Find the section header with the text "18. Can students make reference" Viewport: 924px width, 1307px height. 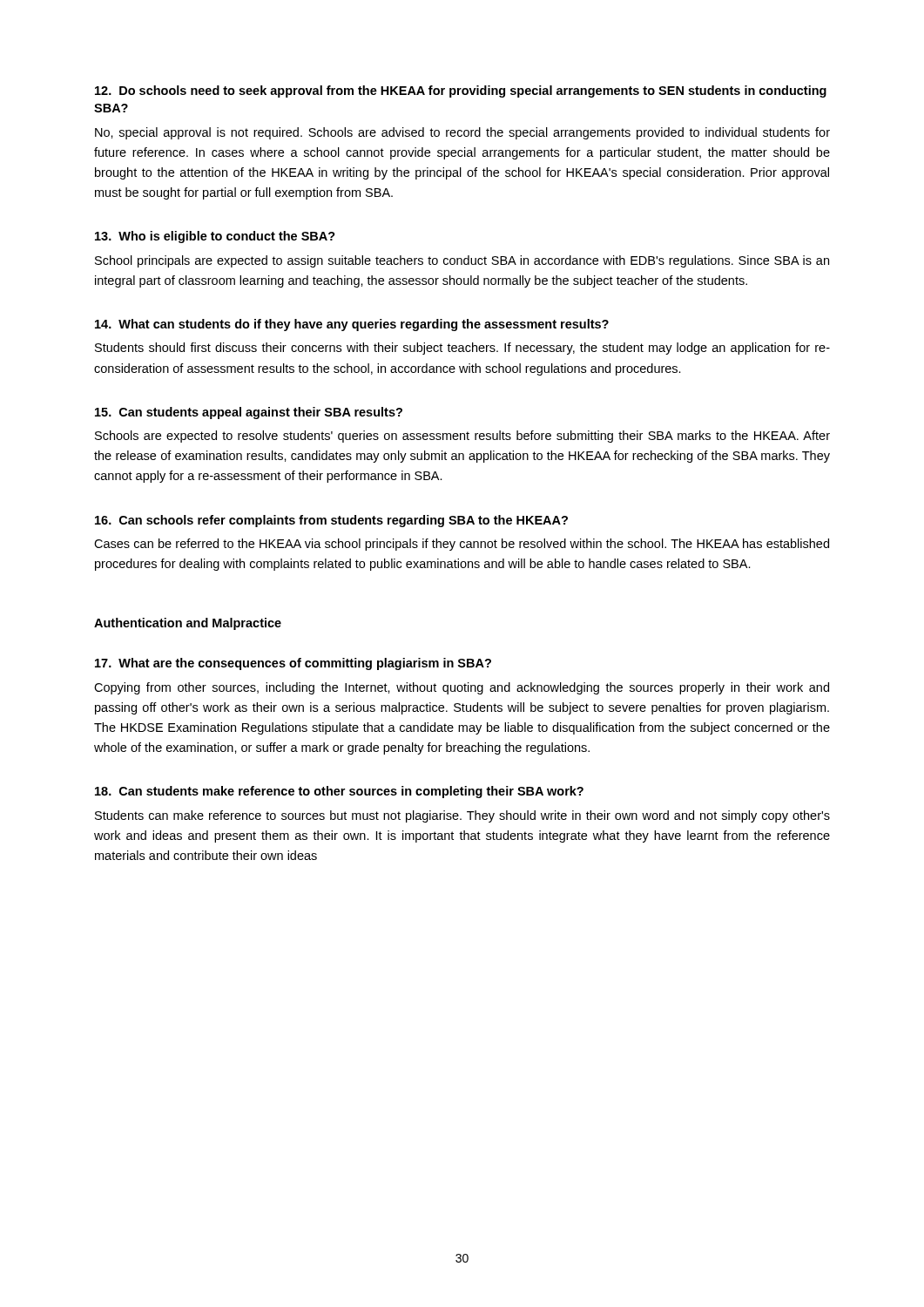click(339, 791)
